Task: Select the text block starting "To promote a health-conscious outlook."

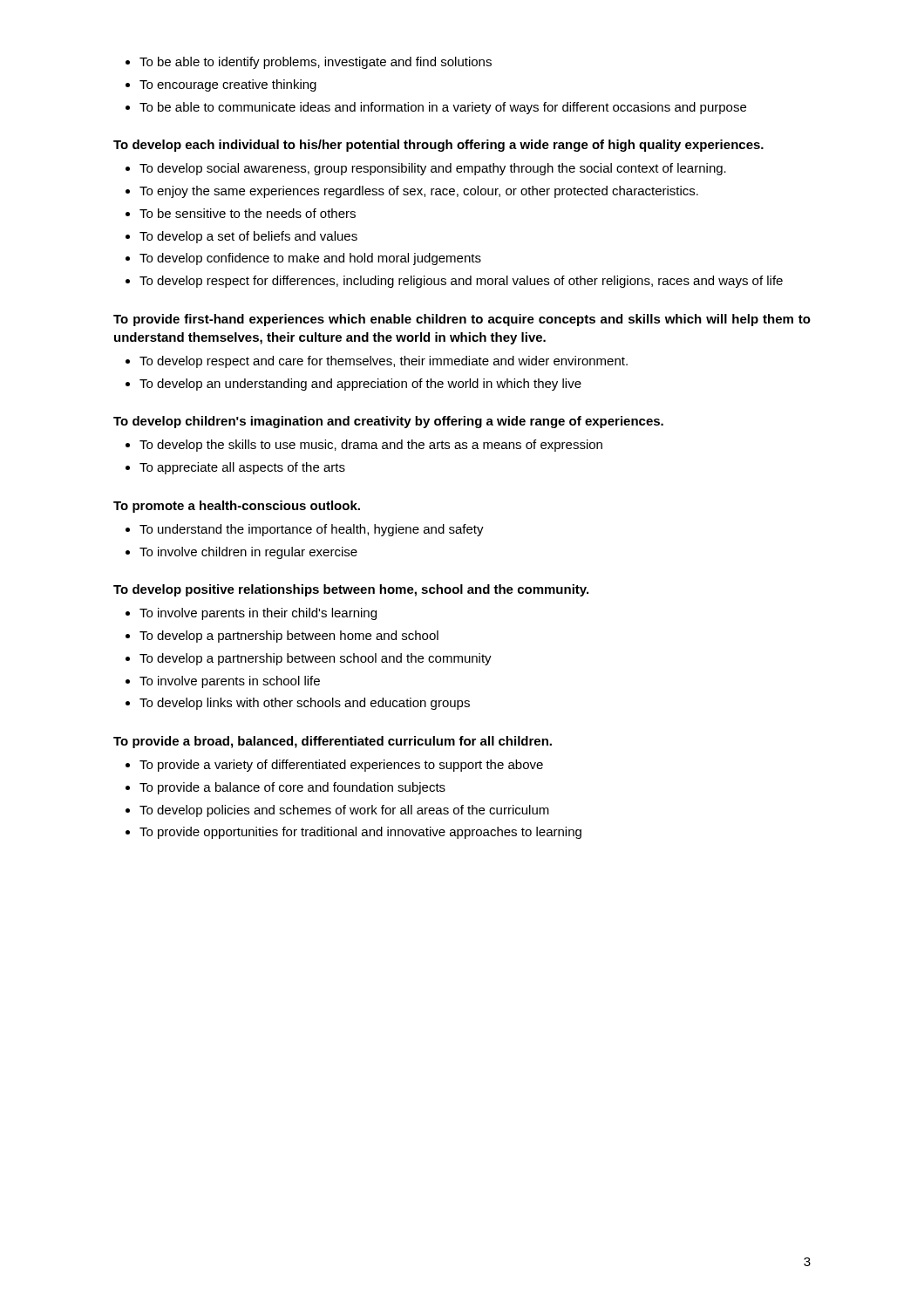Action: (237, 505)
